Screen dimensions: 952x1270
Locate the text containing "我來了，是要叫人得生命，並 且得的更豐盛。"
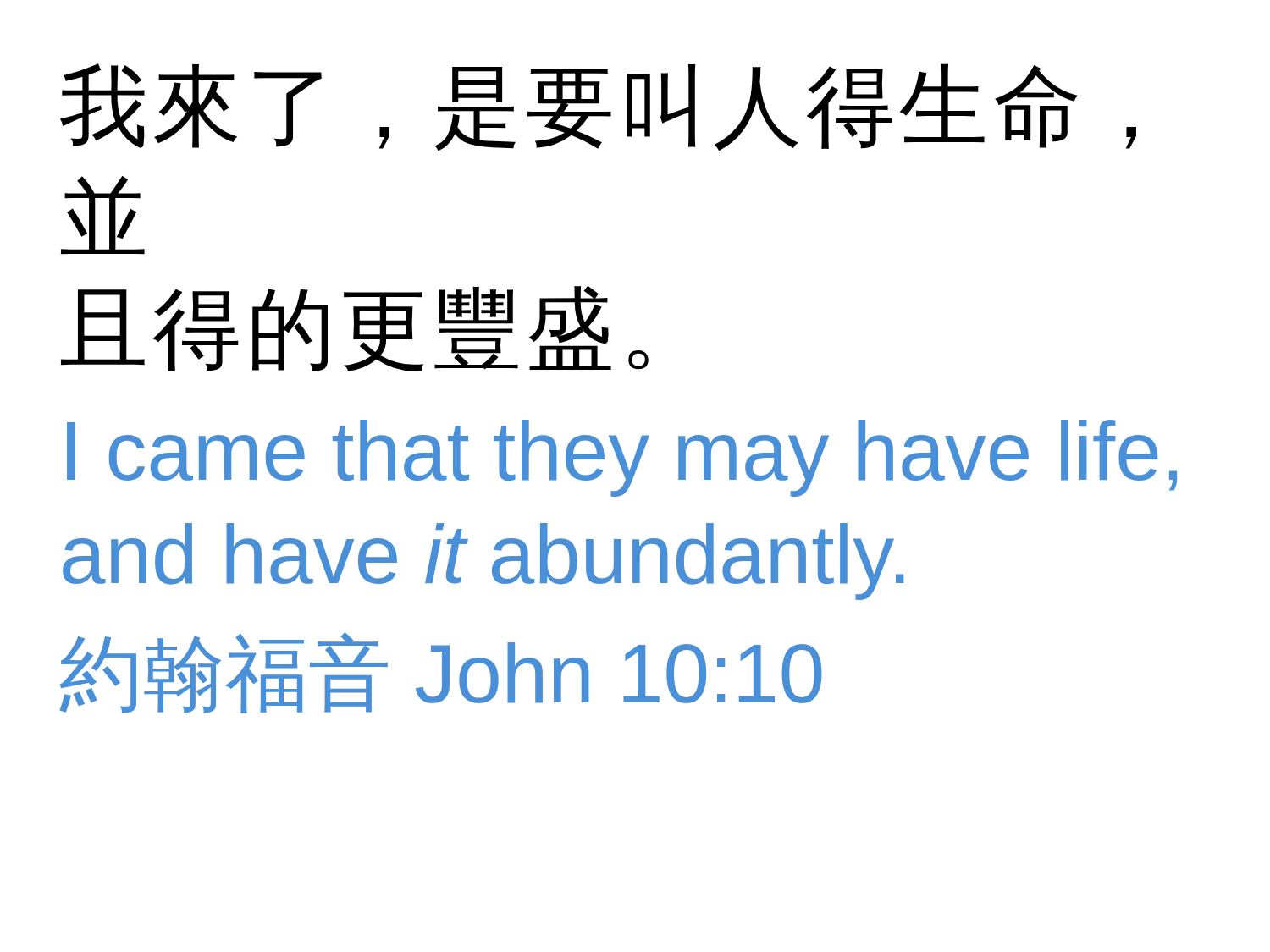pos(598,107)
